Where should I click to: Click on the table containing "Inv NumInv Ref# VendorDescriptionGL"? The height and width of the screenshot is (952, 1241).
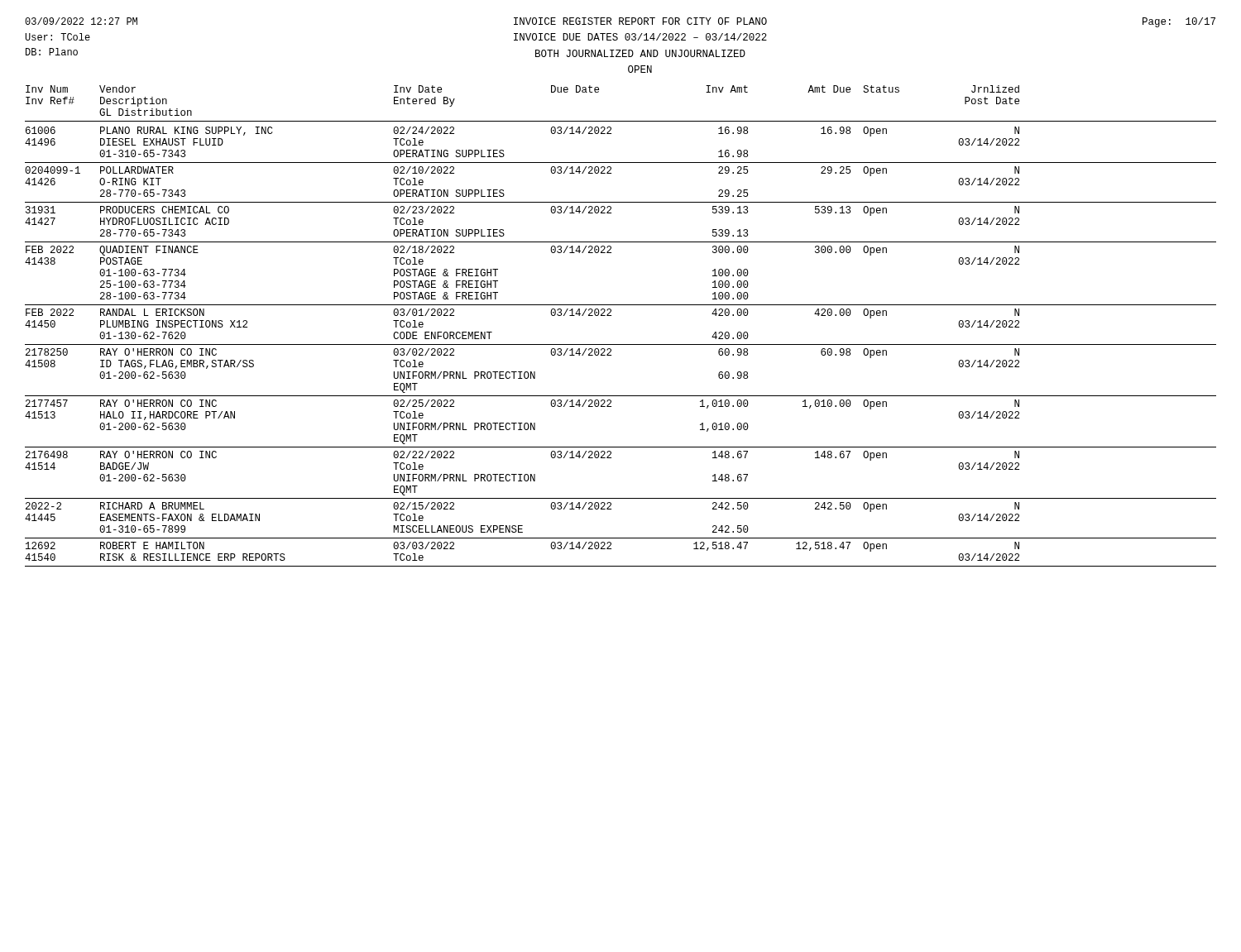coord(620,325)
